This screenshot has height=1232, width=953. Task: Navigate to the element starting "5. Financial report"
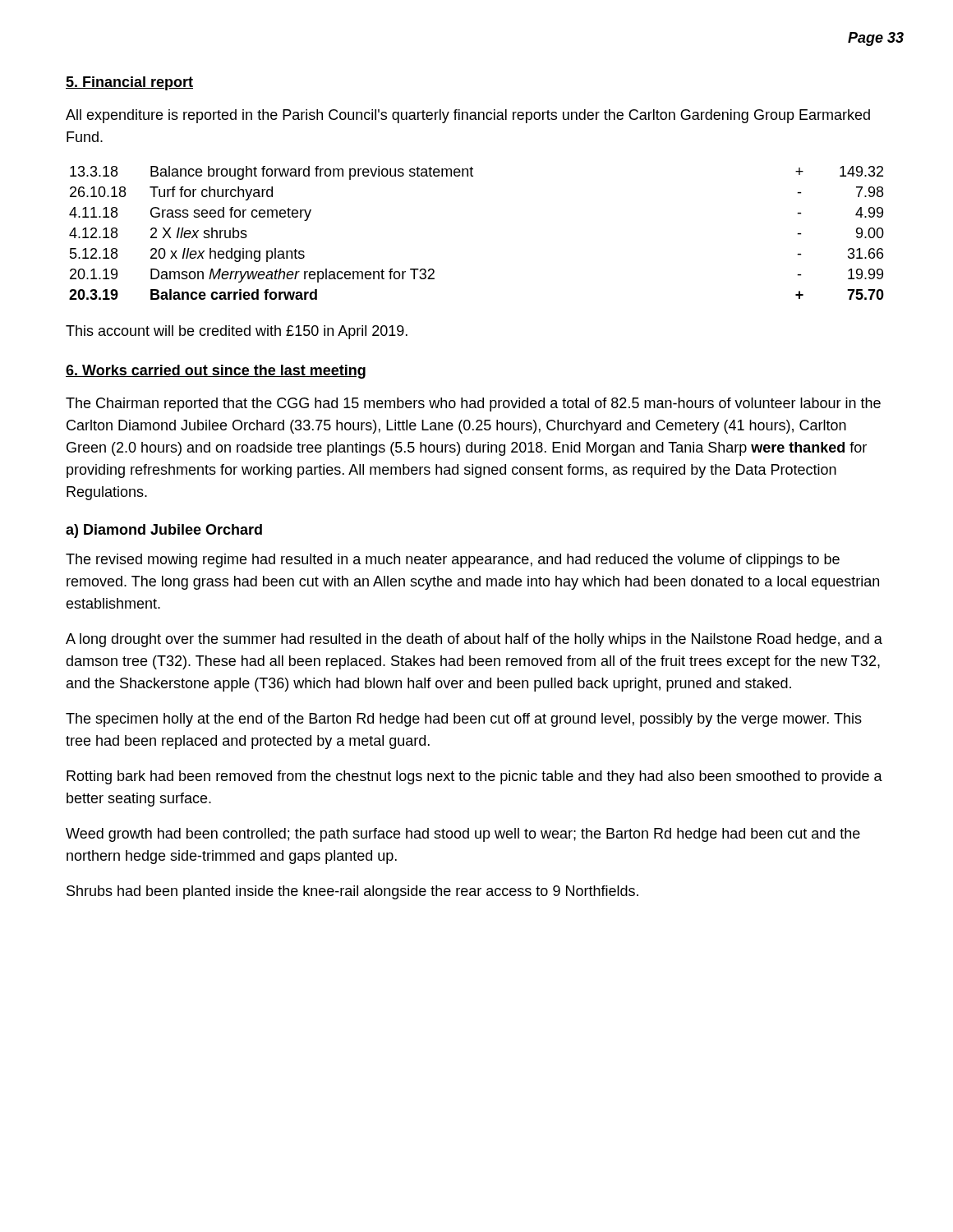point(129,82)
